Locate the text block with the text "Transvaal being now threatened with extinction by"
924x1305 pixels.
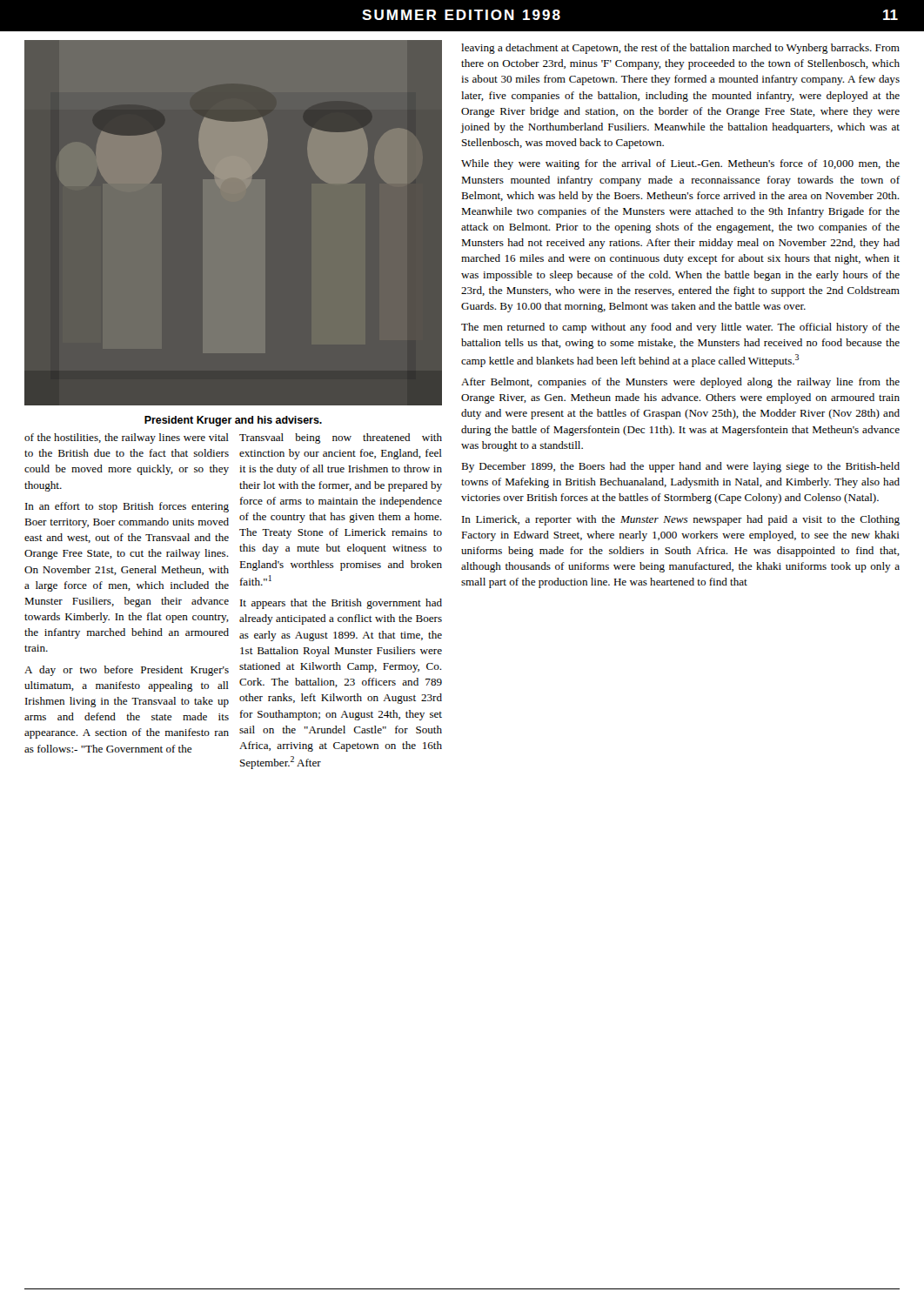[x=341, y=601]
